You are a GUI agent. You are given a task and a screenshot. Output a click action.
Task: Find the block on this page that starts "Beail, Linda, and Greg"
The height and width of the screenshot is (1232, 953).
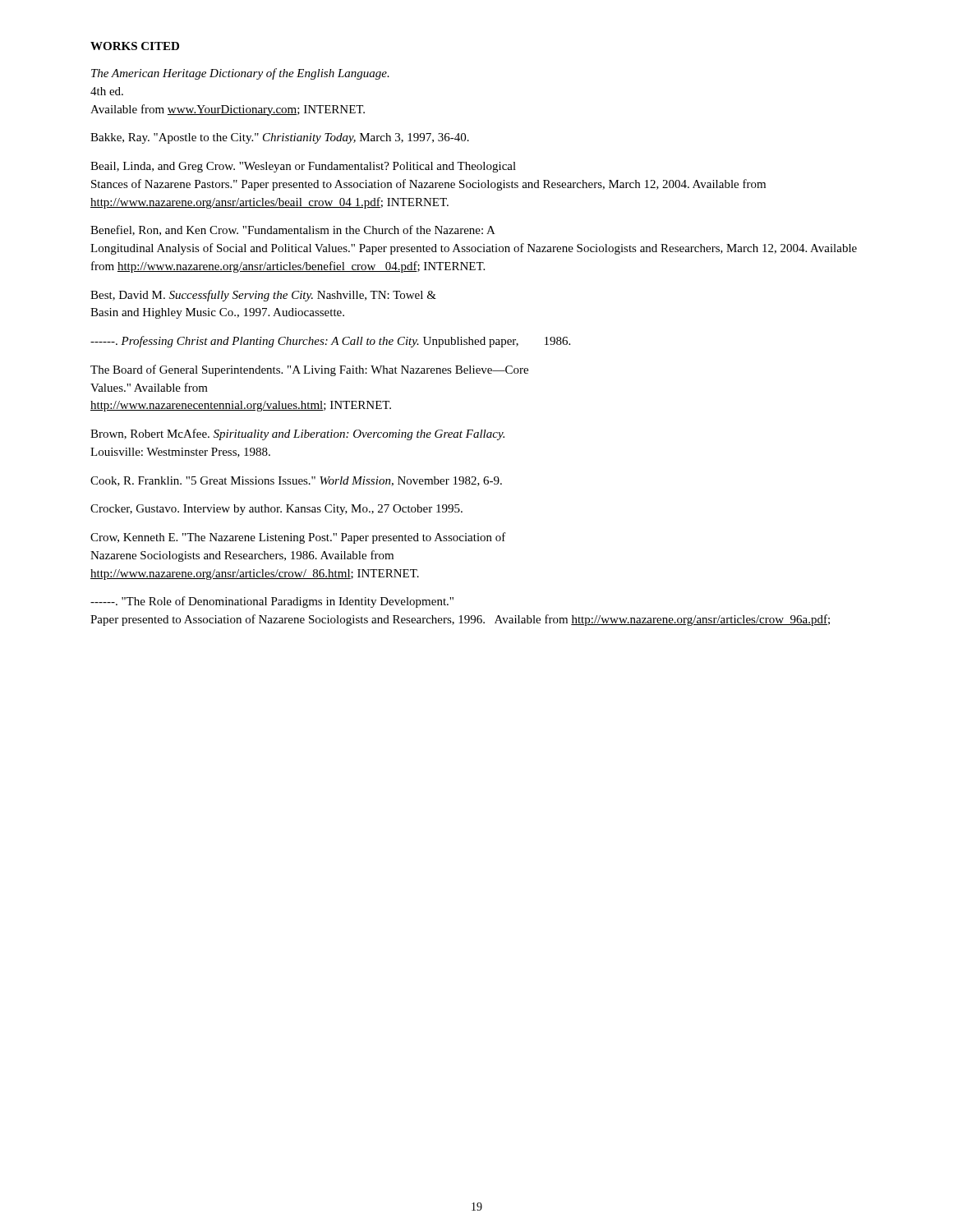point(476,184)
